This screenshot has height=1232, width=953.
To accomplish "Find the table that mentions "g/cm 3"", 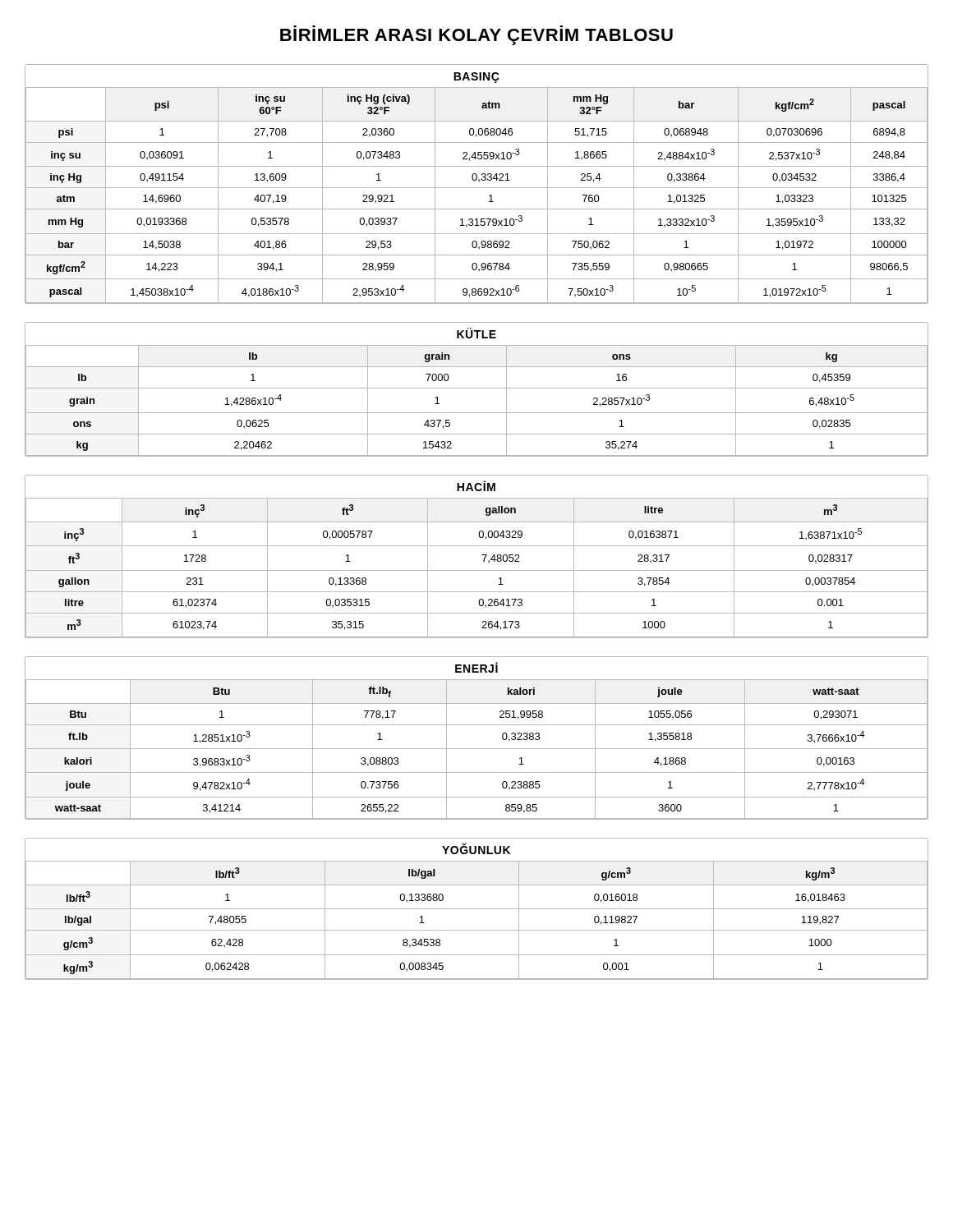I will click(476, 909).
